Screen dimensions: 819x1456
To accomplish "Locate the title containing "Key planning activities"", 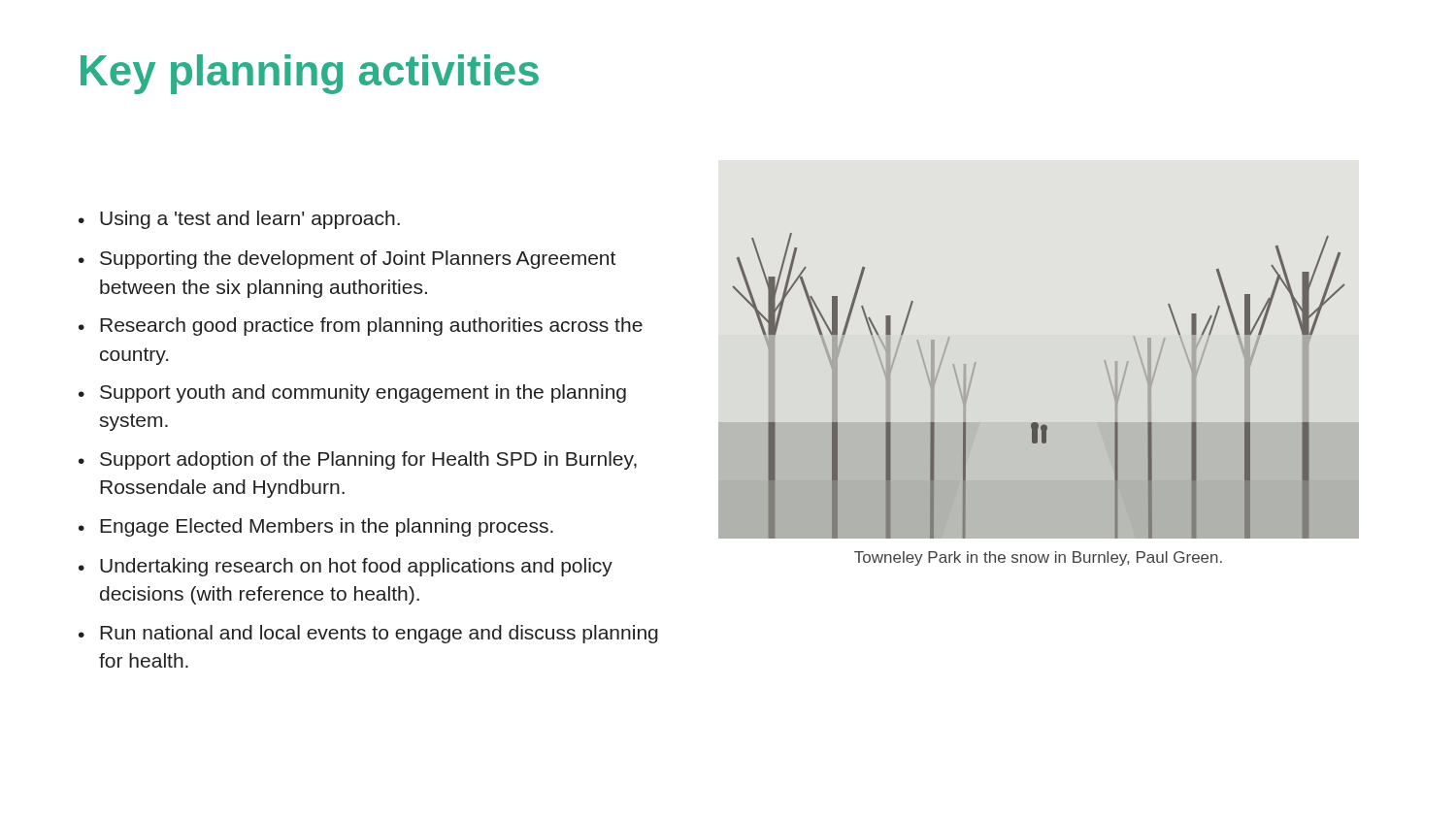I will click(309, 70).
